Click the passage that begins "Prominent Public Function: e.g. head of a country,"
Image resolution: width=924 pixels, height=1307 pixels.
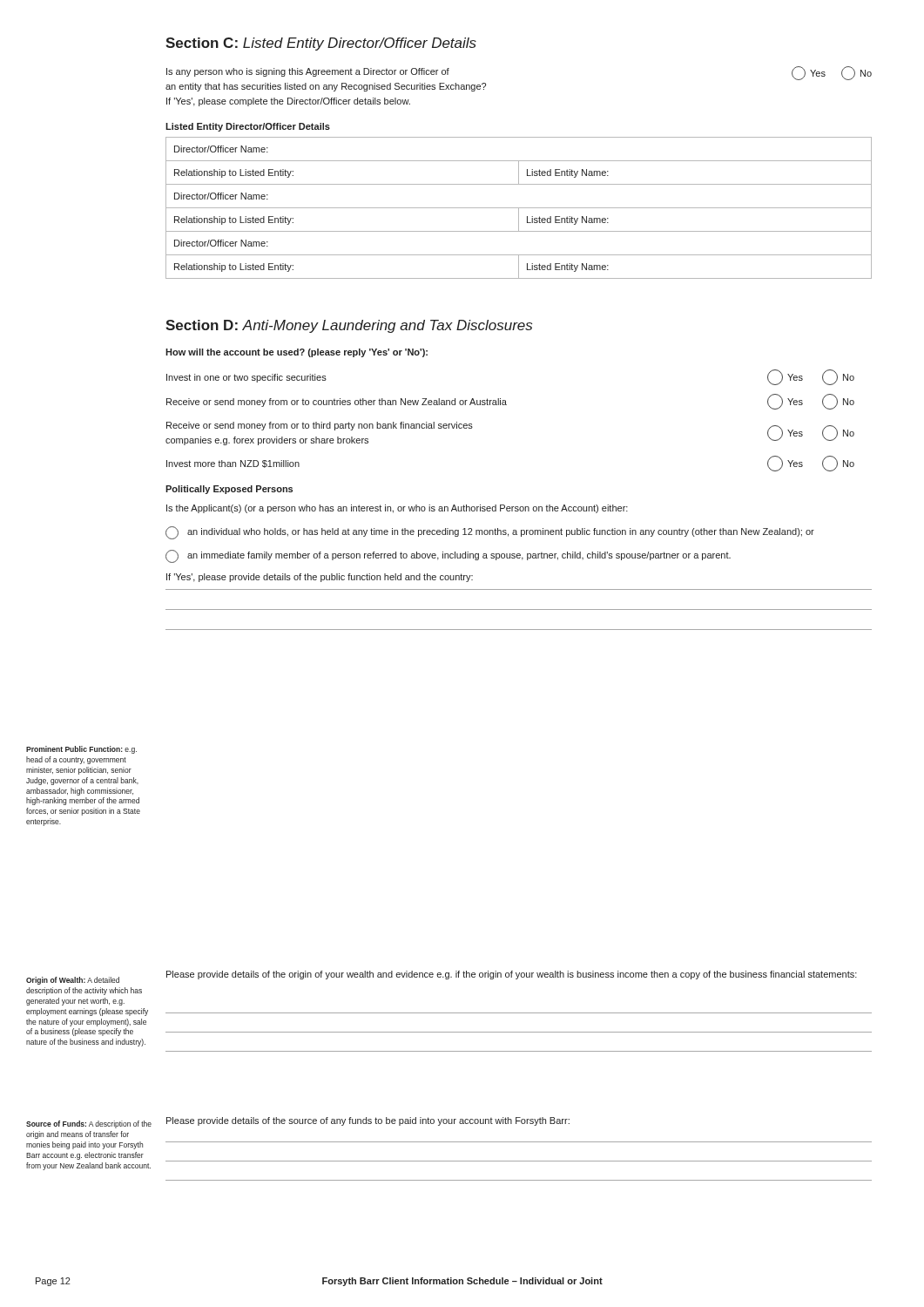click(x=83, y=786)
